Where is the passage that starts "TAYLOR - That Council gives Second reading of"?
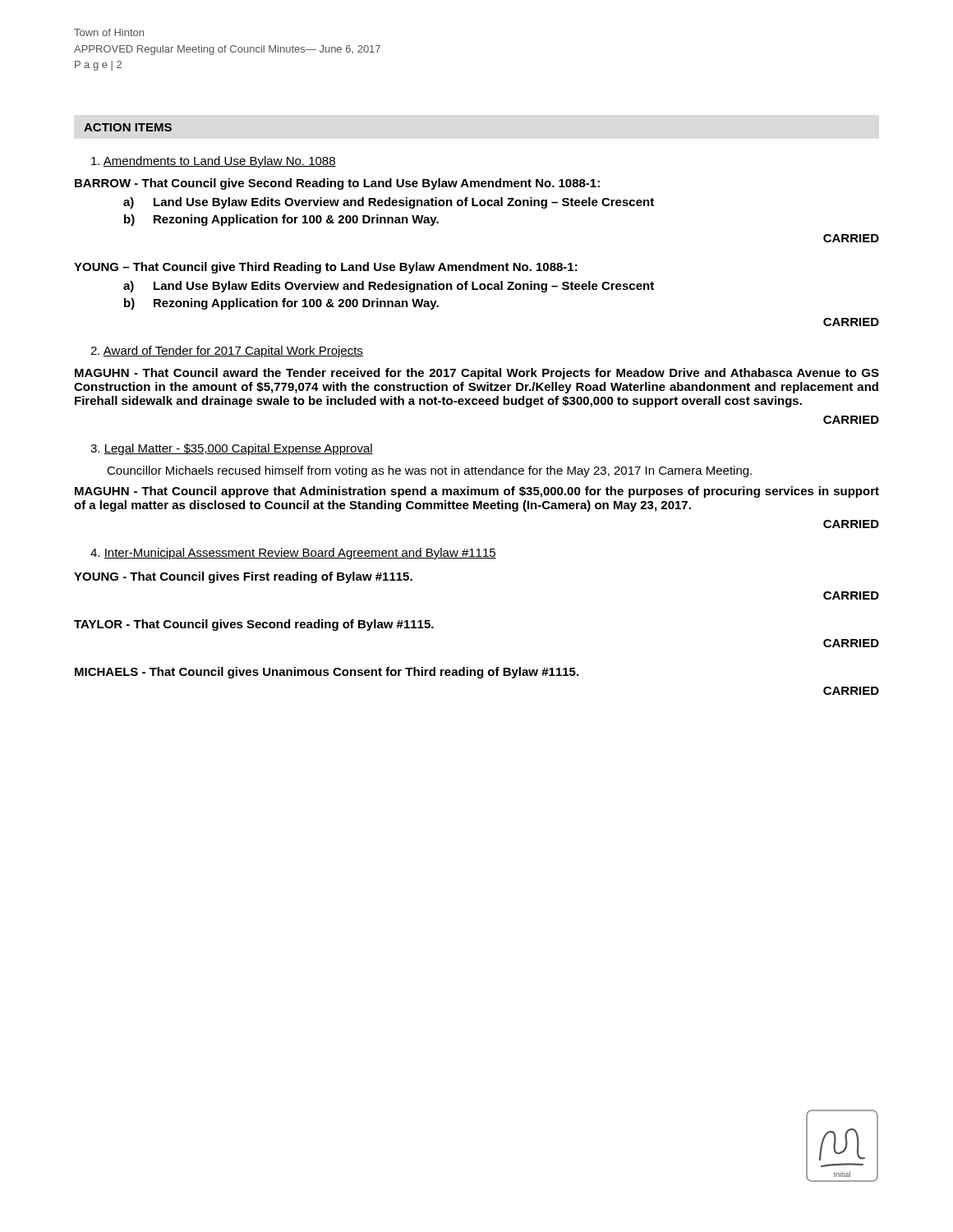 [254, 625]
